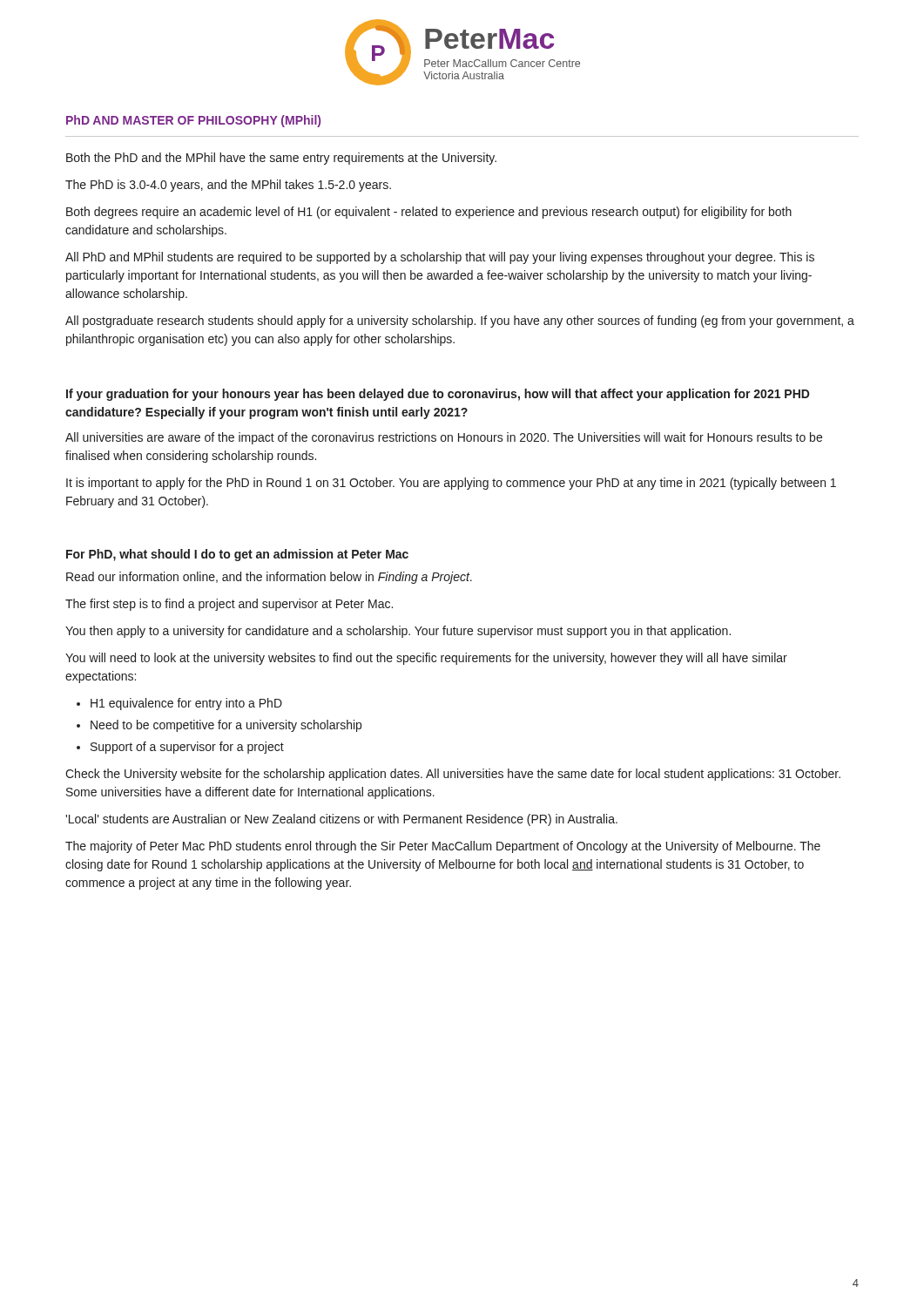Find the element starting "'Local' students are"
Screen dimensions: 1307x924
pyautogui.click(x=342, y=819)
